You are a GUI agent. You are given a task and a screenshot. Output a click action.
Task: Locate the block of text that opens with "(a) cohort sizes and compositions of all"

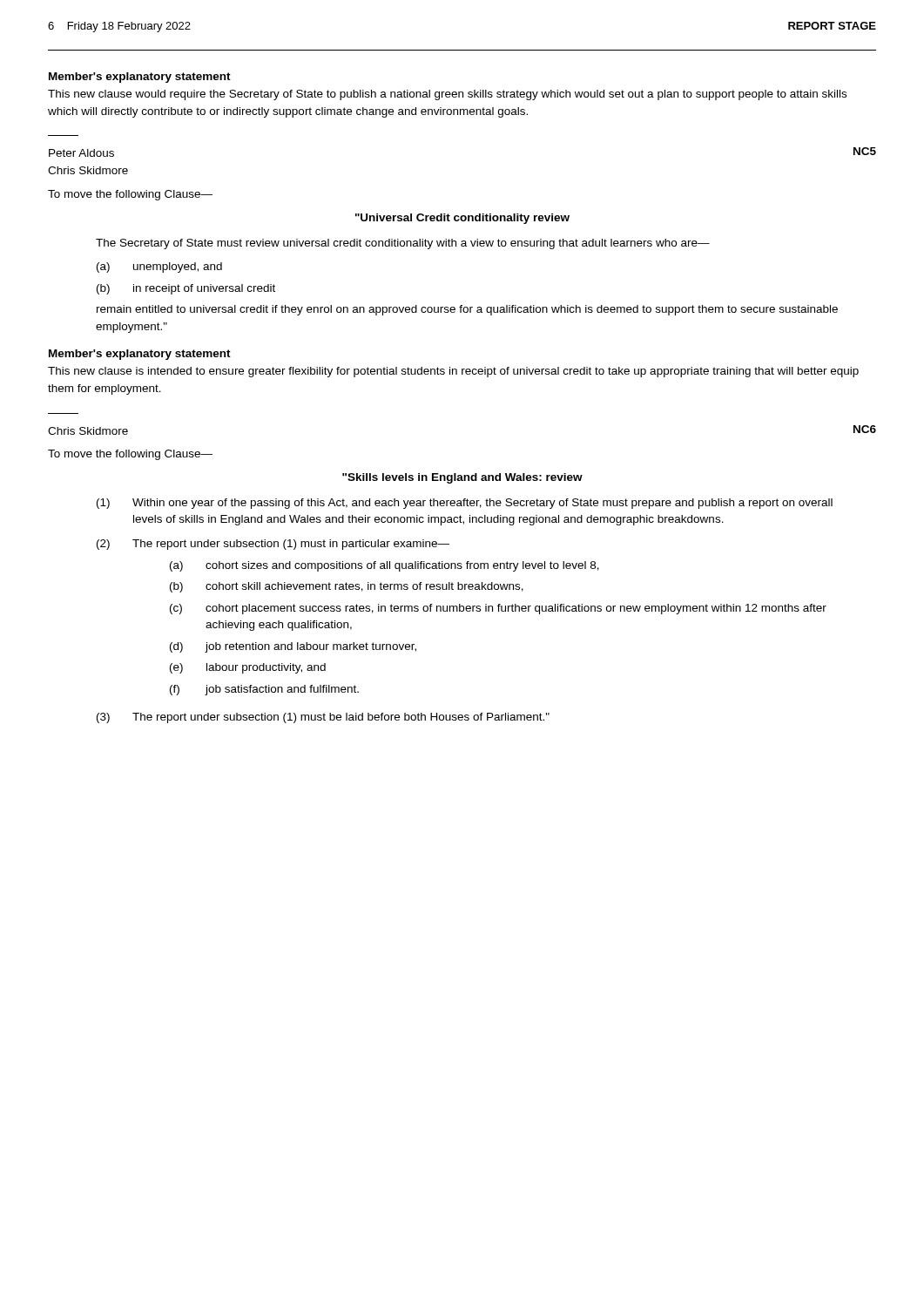click(x=509, y=565)
